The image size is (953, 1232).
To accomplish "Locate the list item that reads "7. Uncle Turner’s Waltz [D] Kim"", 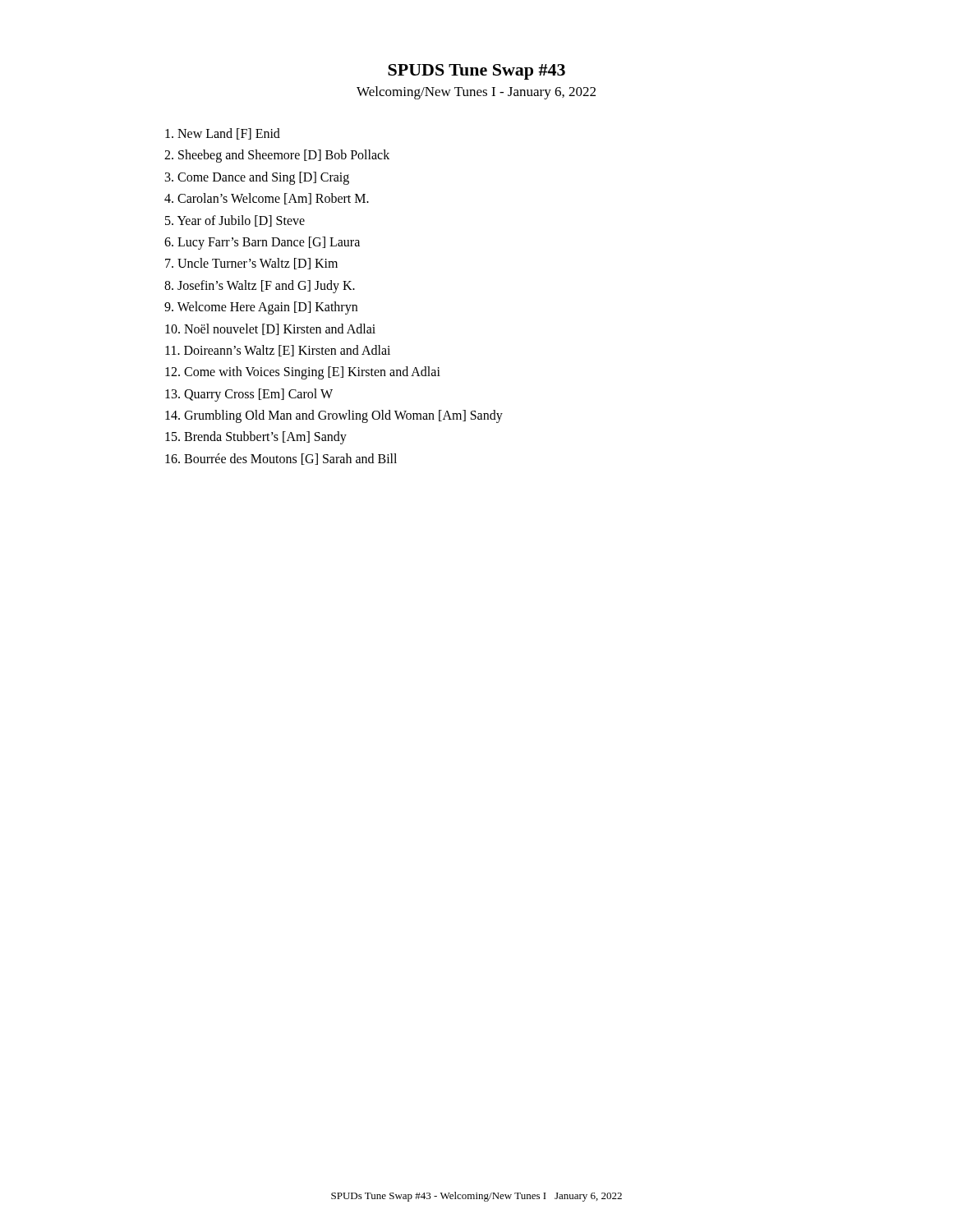I will [251, 264].
